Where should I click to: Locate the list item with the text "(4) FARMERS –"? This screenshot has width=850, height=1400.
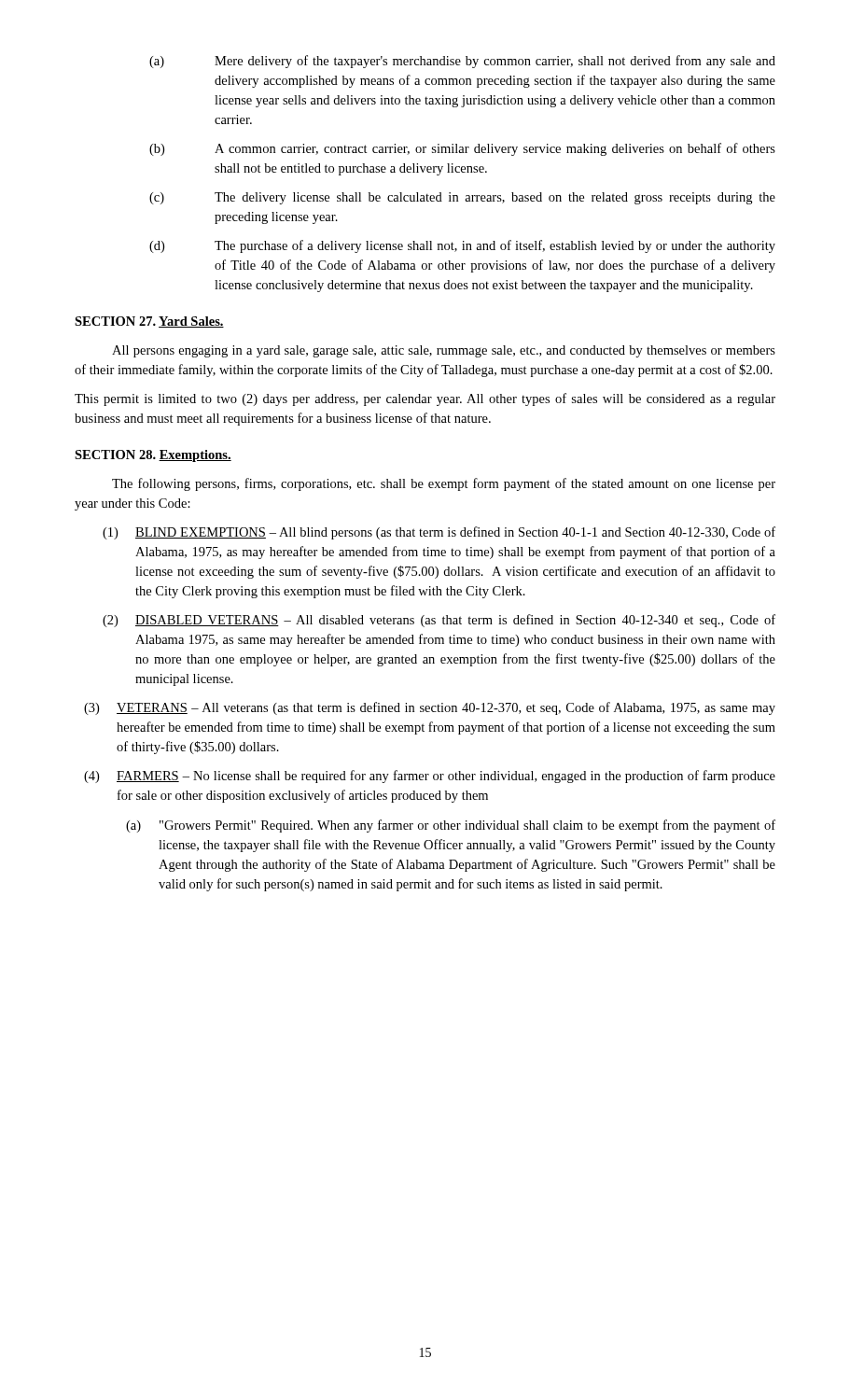[x=430, y=786]
